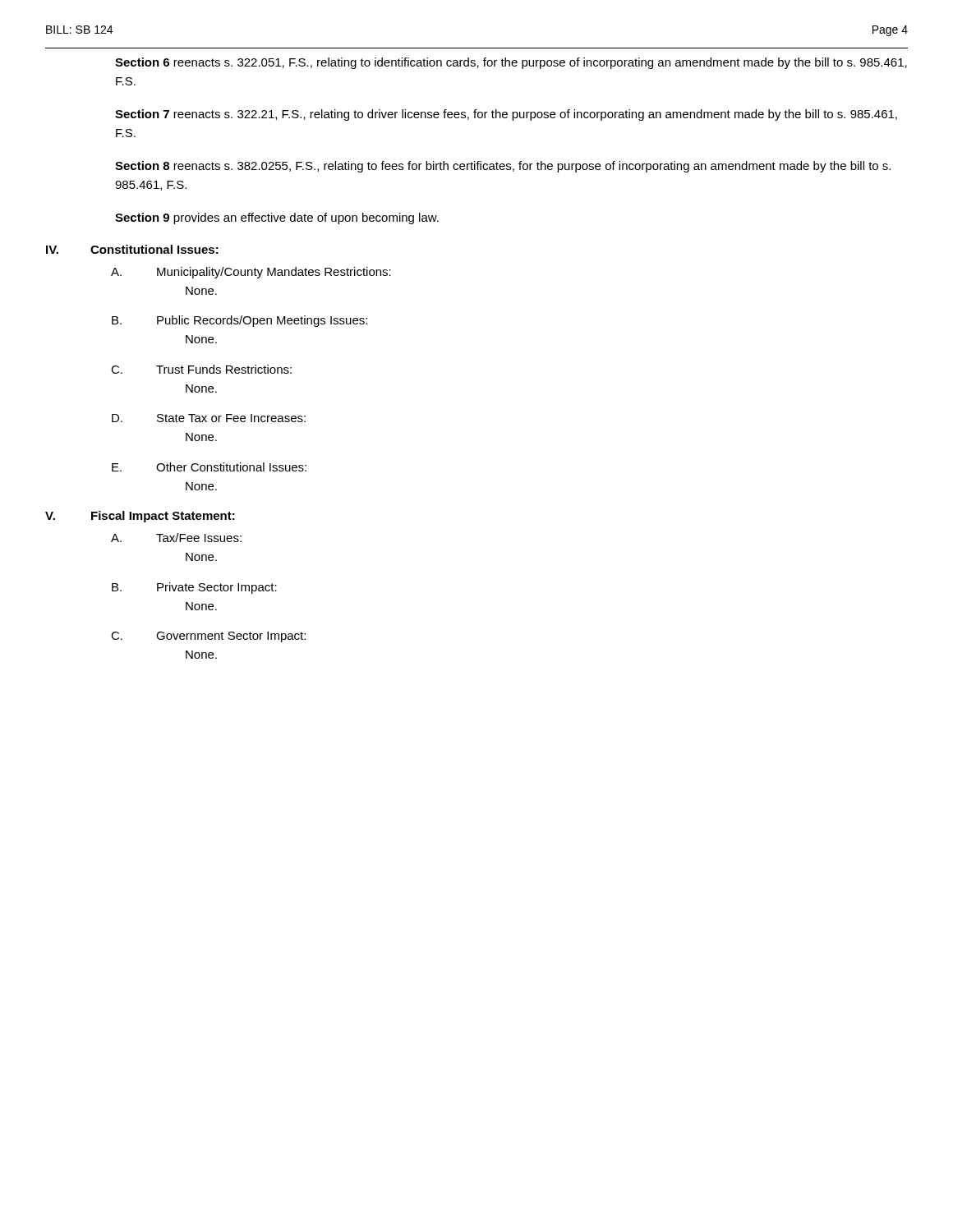Find "B. Private Sector Impact:" on this page
953x1232 pixels.
click(194, 586)
